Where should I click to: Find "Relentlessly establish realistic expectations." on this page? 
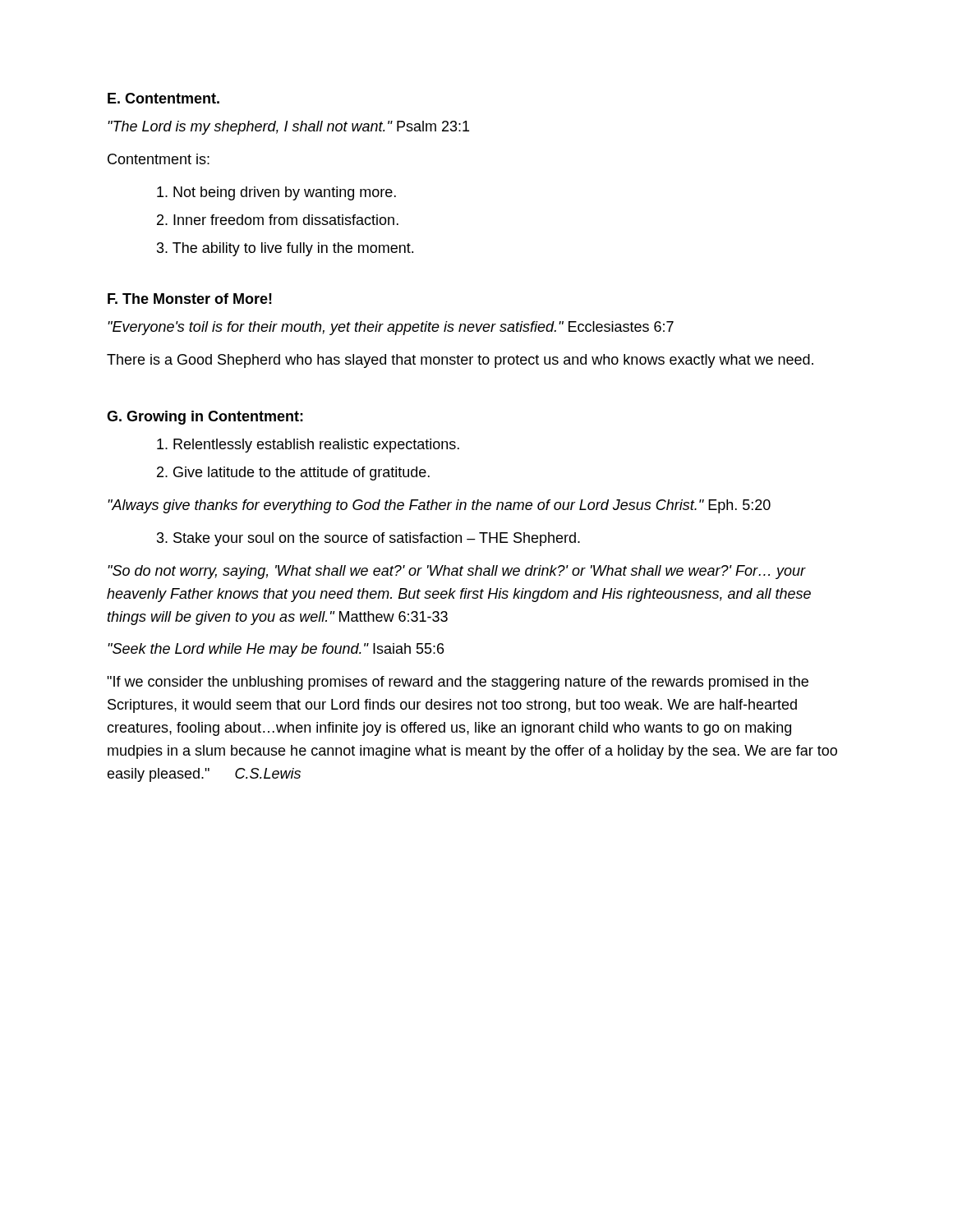tap(308, 445)
